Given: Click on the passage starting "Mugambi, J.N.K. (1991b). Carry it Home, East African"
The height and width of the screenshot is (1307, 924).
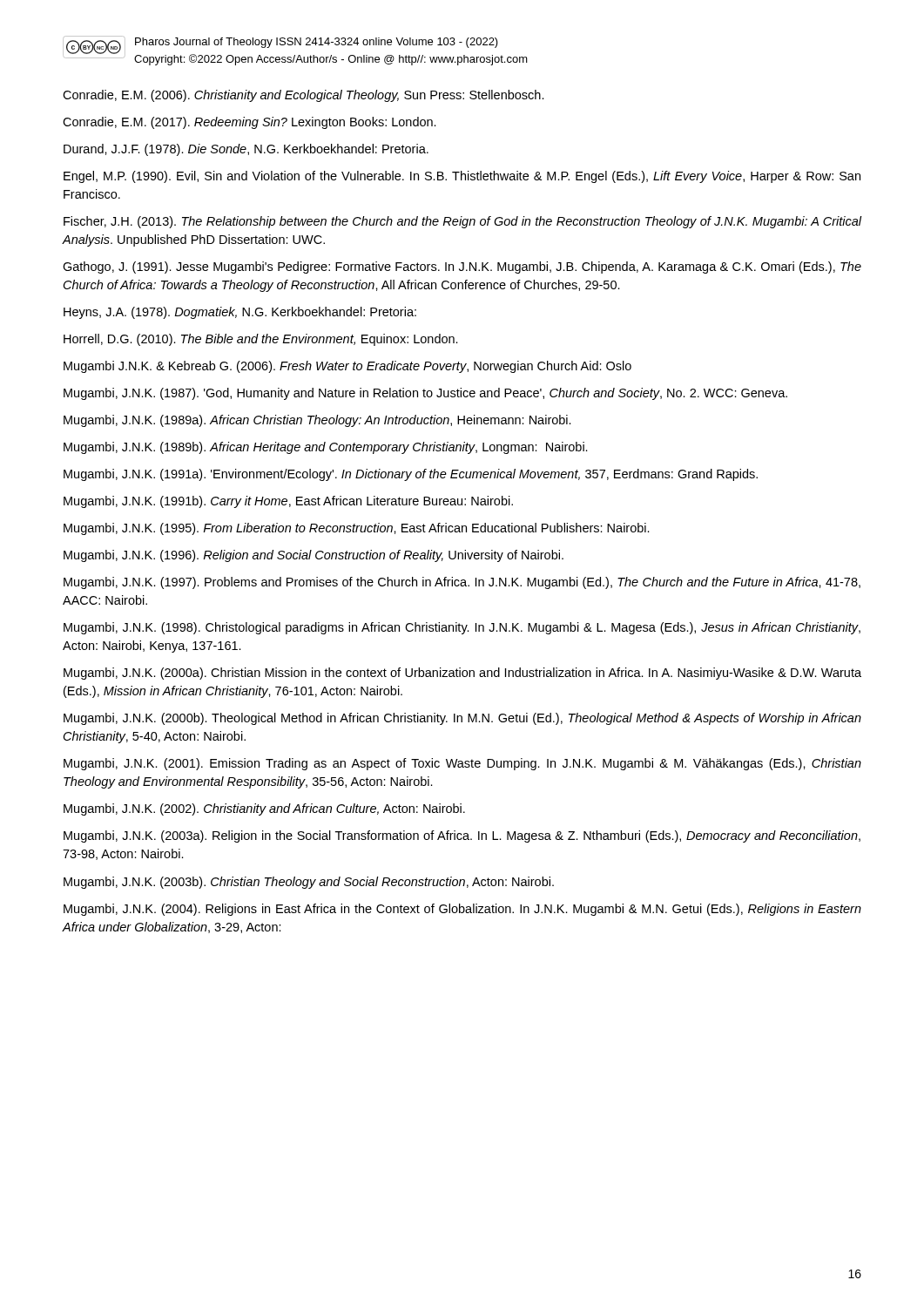Looking at the screenshot, I should pyautogui.click(x=288, y=501).
